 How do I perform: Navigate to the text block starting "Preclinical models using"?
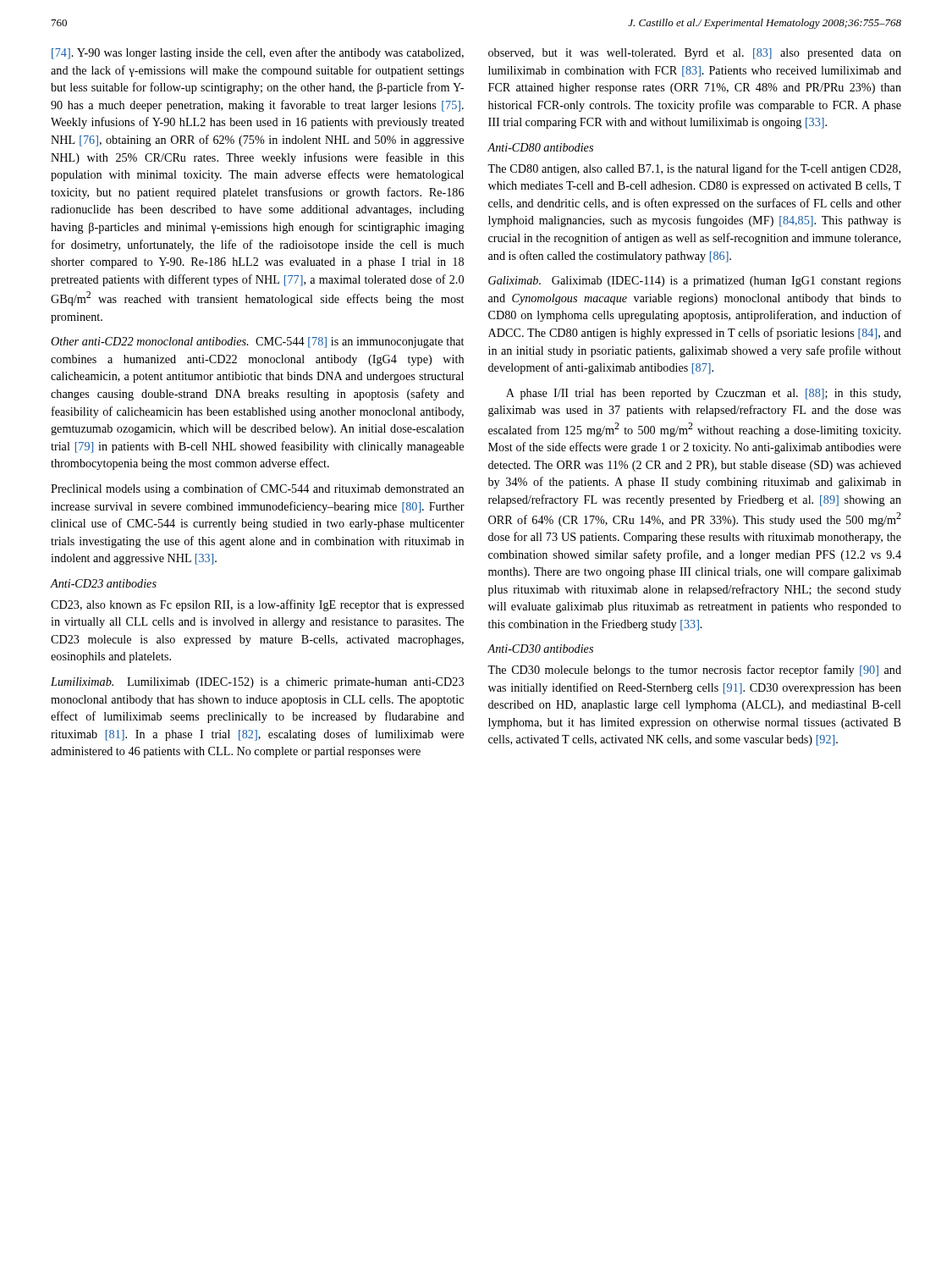pos(257,524)
